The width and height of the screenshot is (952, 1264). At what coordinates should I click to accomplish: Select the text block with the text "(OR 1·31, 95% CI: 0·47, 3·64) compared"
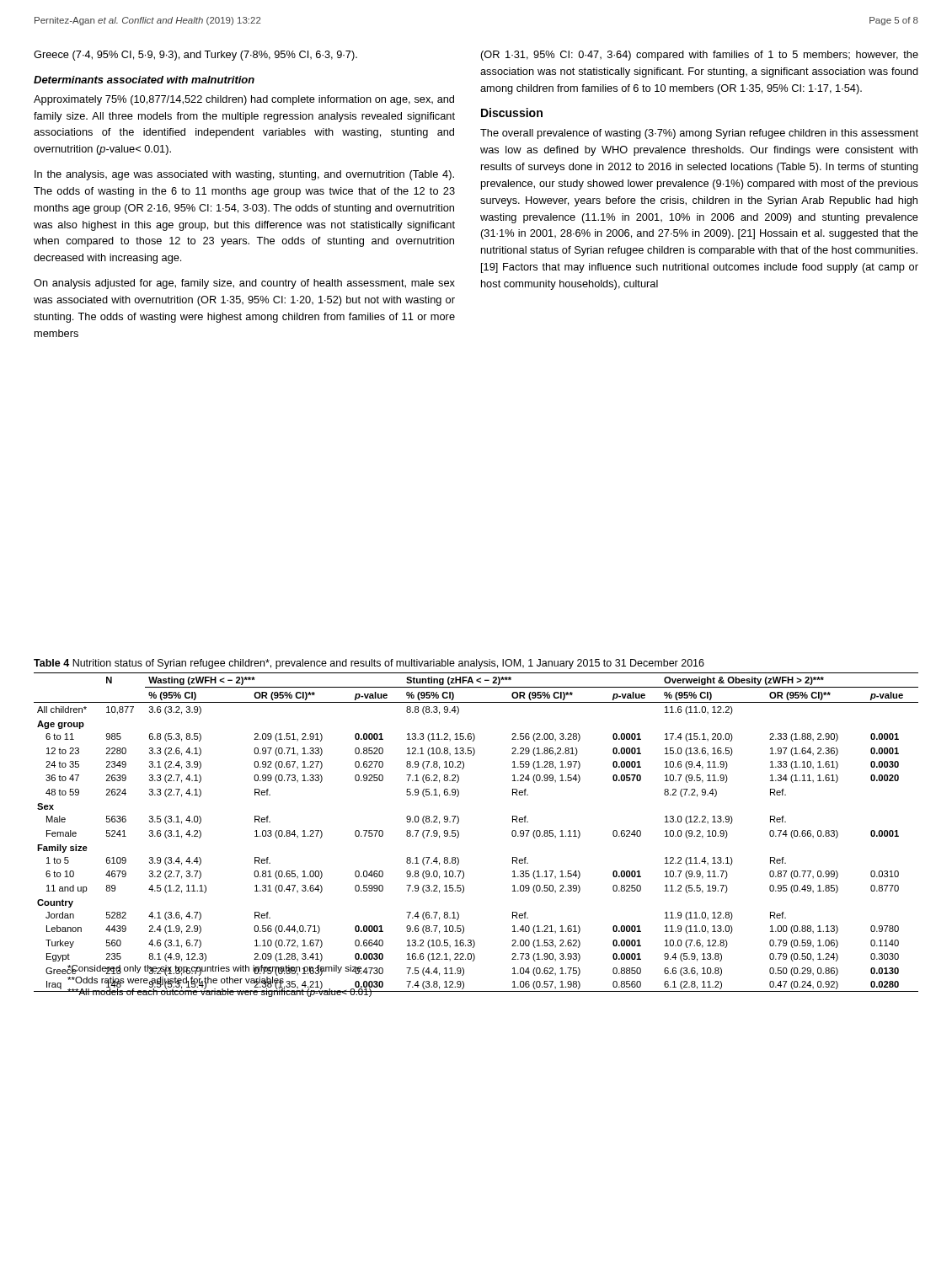pos(699,71)
